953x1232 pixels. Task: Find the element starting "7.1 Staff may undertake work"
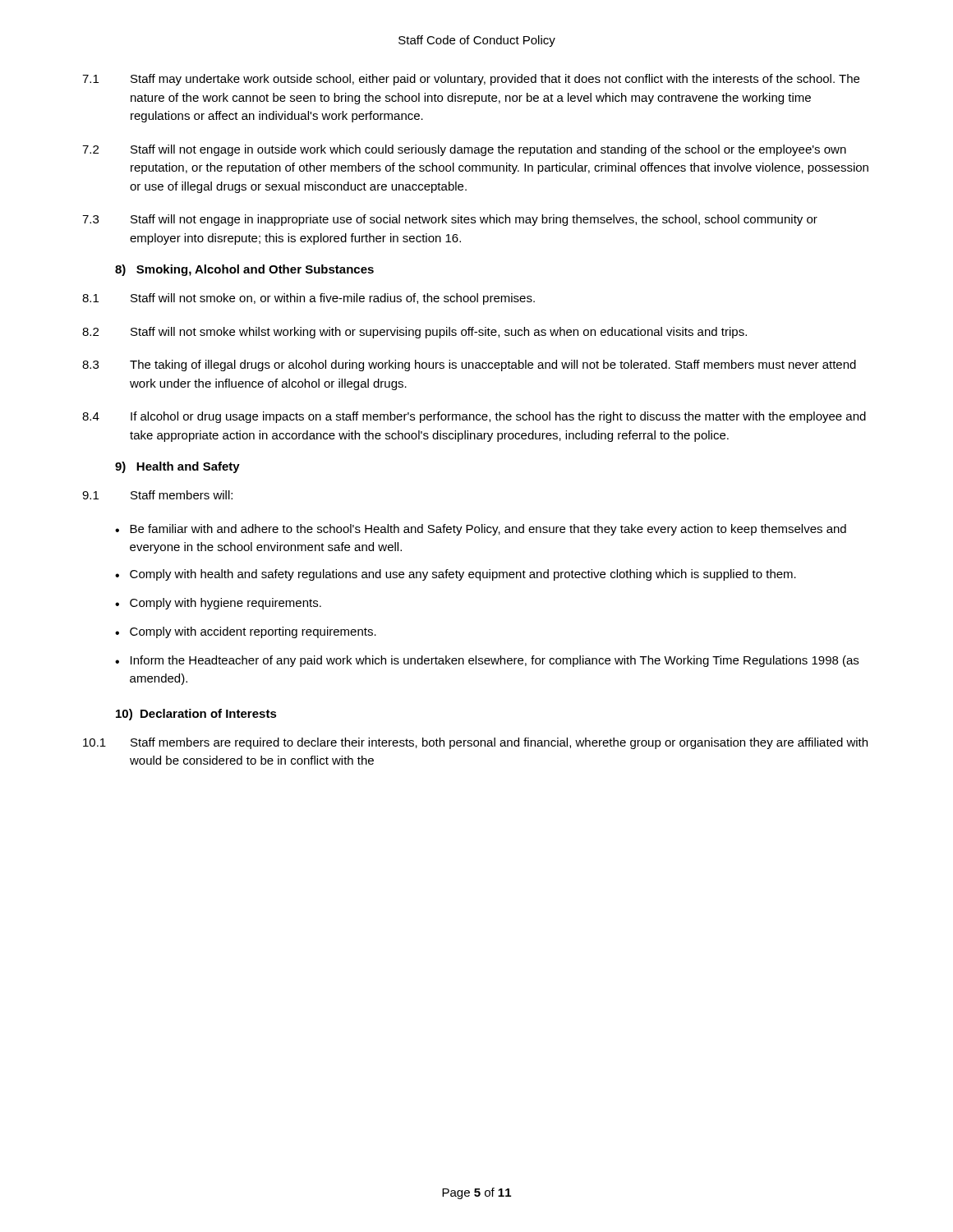click(476, 98)
